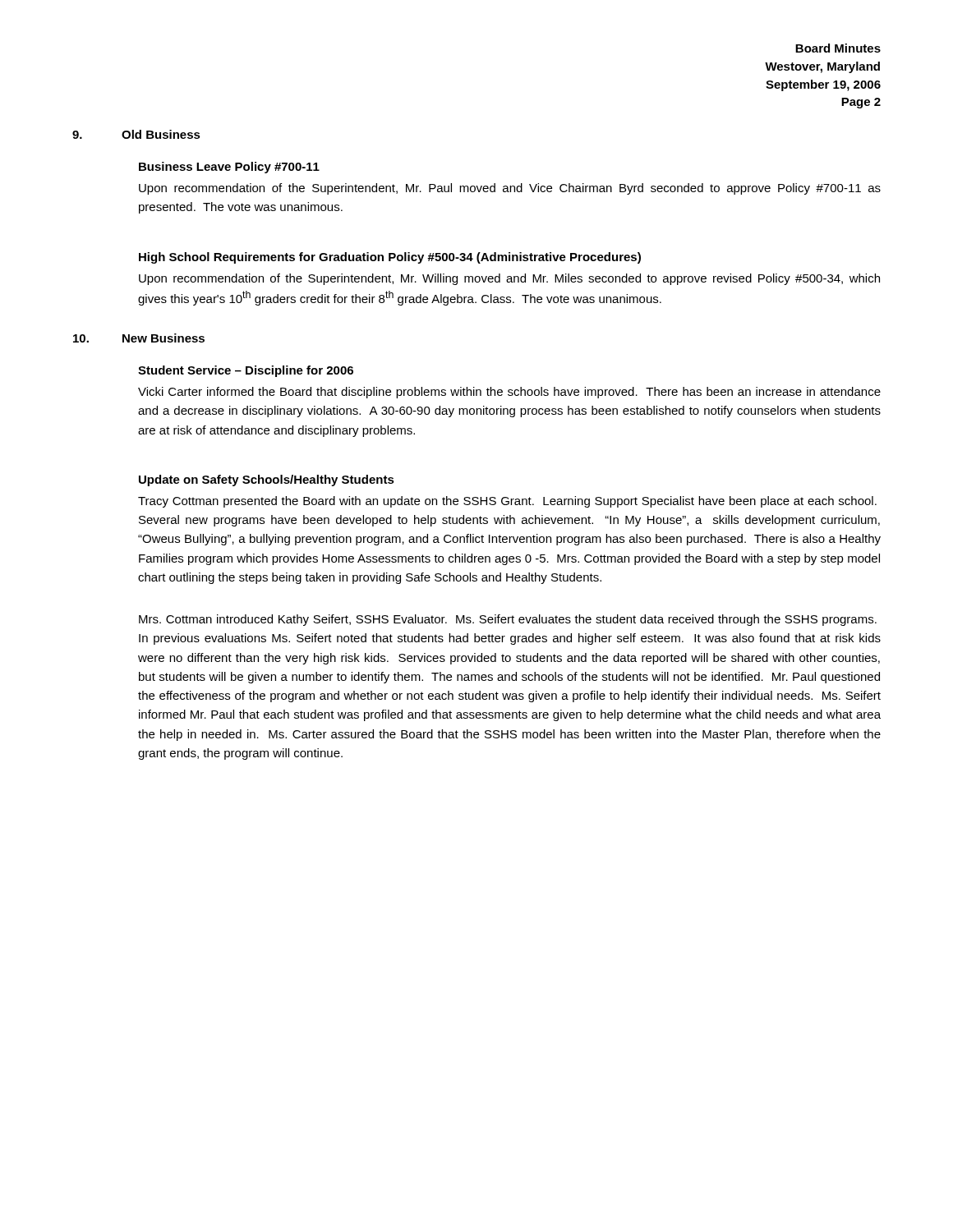Find the region starting "9. Old Business"

pyautogui.click(x=136, y=134)
